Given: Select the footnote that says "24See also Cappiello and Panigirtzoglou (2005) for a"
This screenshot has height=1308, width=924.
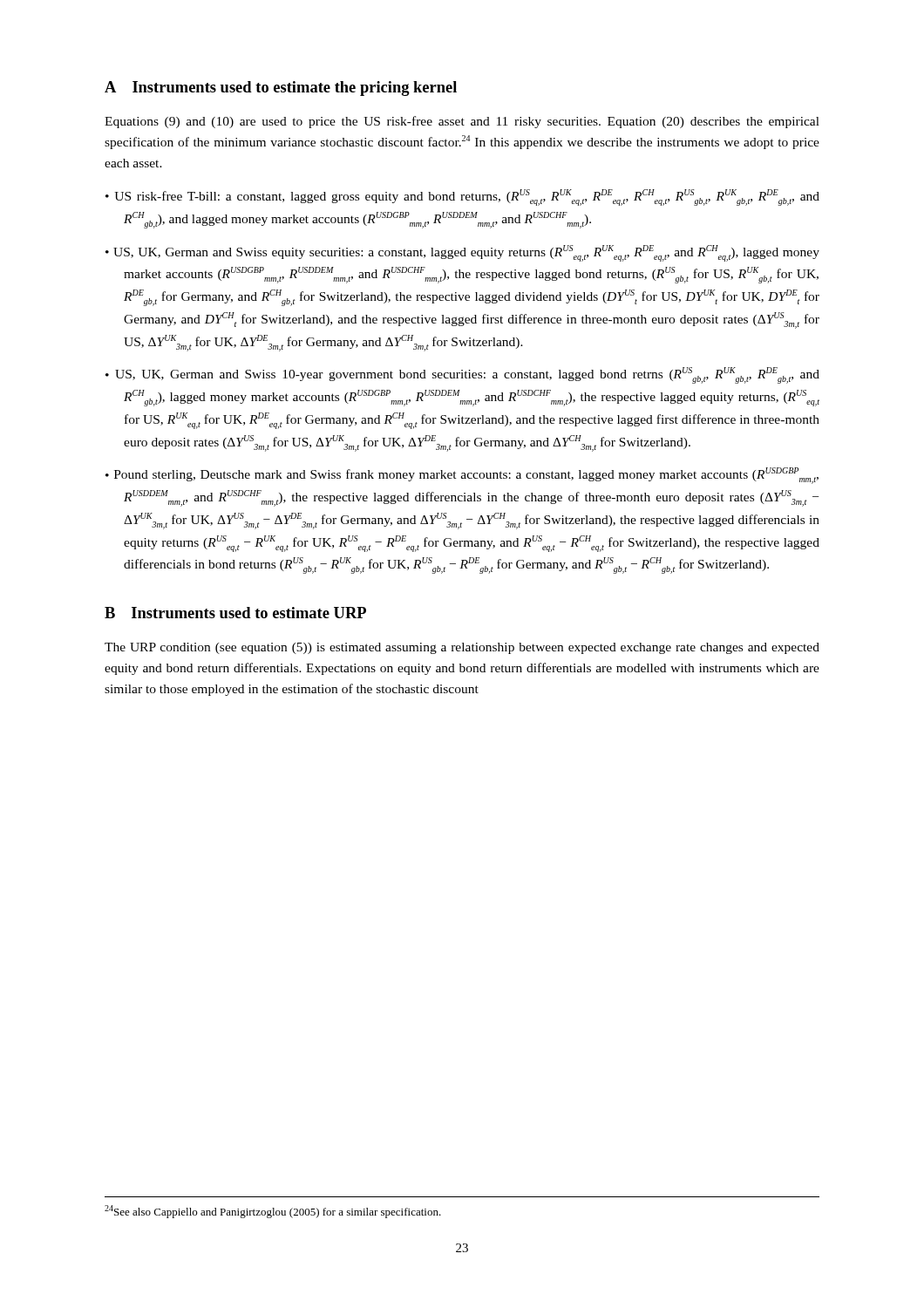Looking at the screenshot, I should (x=273, y=1211).
